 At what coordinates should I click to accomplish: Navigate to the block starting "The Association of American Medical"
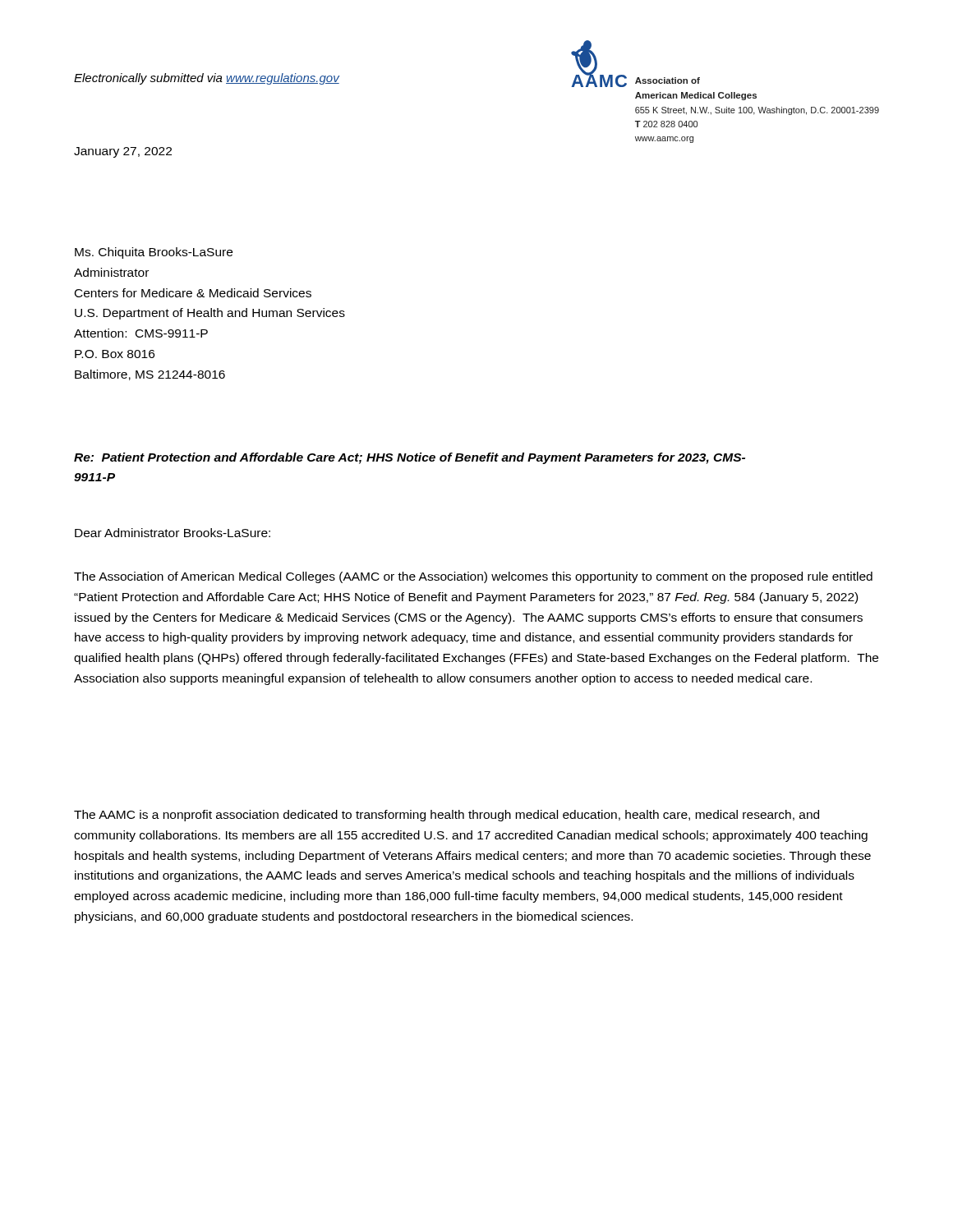(x=476, y=627)
